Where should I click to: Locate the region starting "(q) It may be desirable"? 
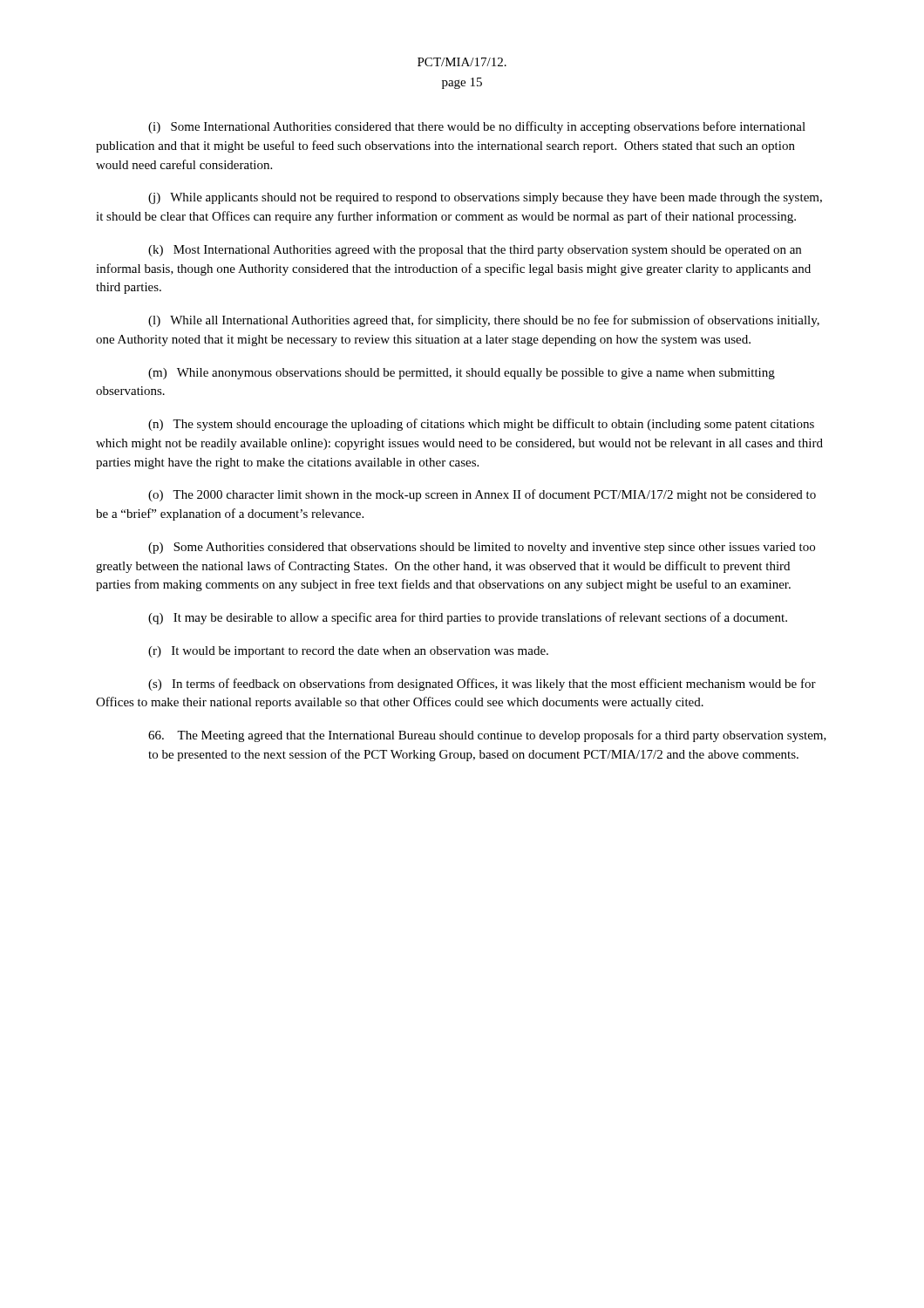point(468,617)
